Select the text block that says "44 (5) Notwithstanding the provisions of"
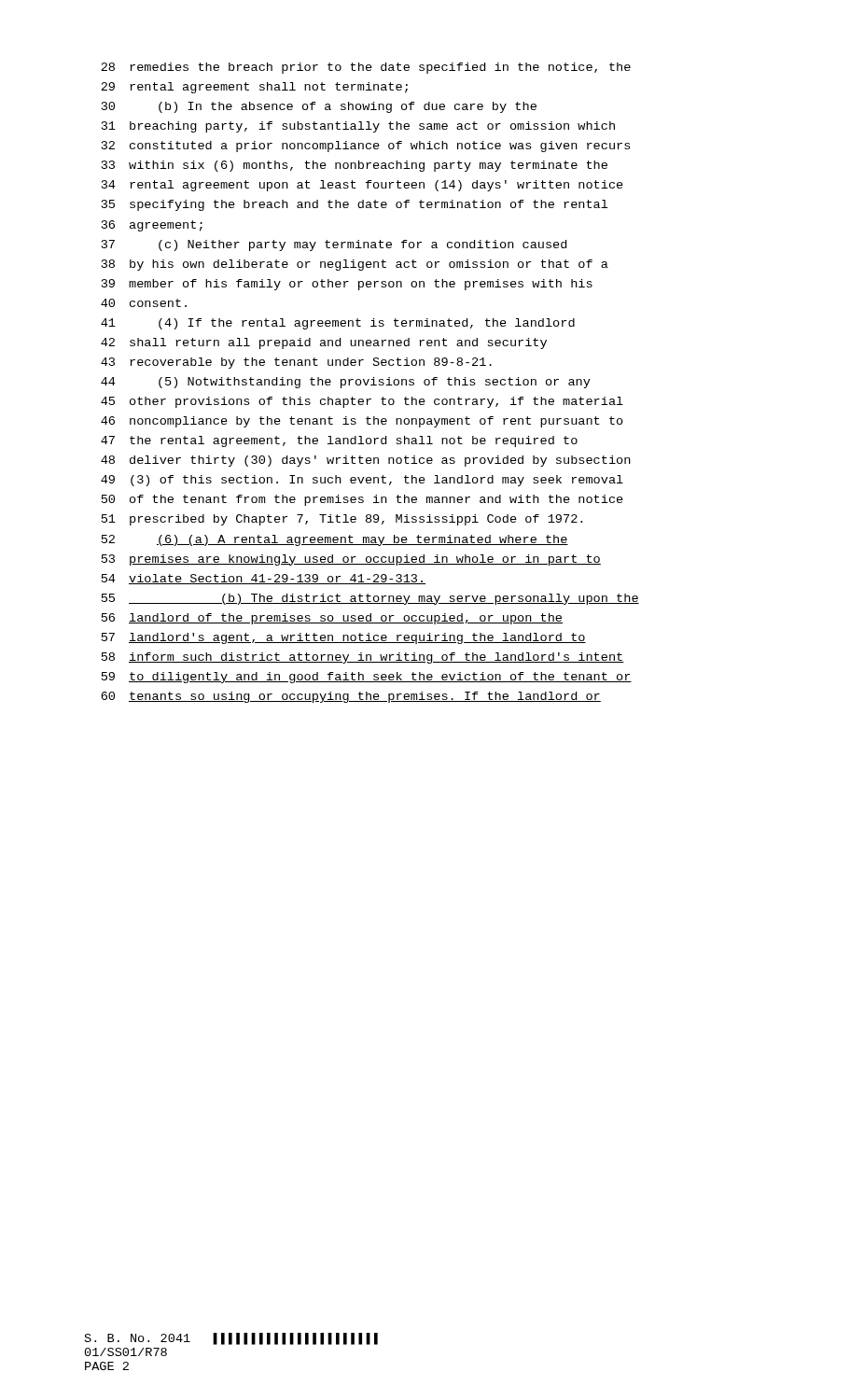Viewport: 850px width, 1400px height. coord(433,451)
